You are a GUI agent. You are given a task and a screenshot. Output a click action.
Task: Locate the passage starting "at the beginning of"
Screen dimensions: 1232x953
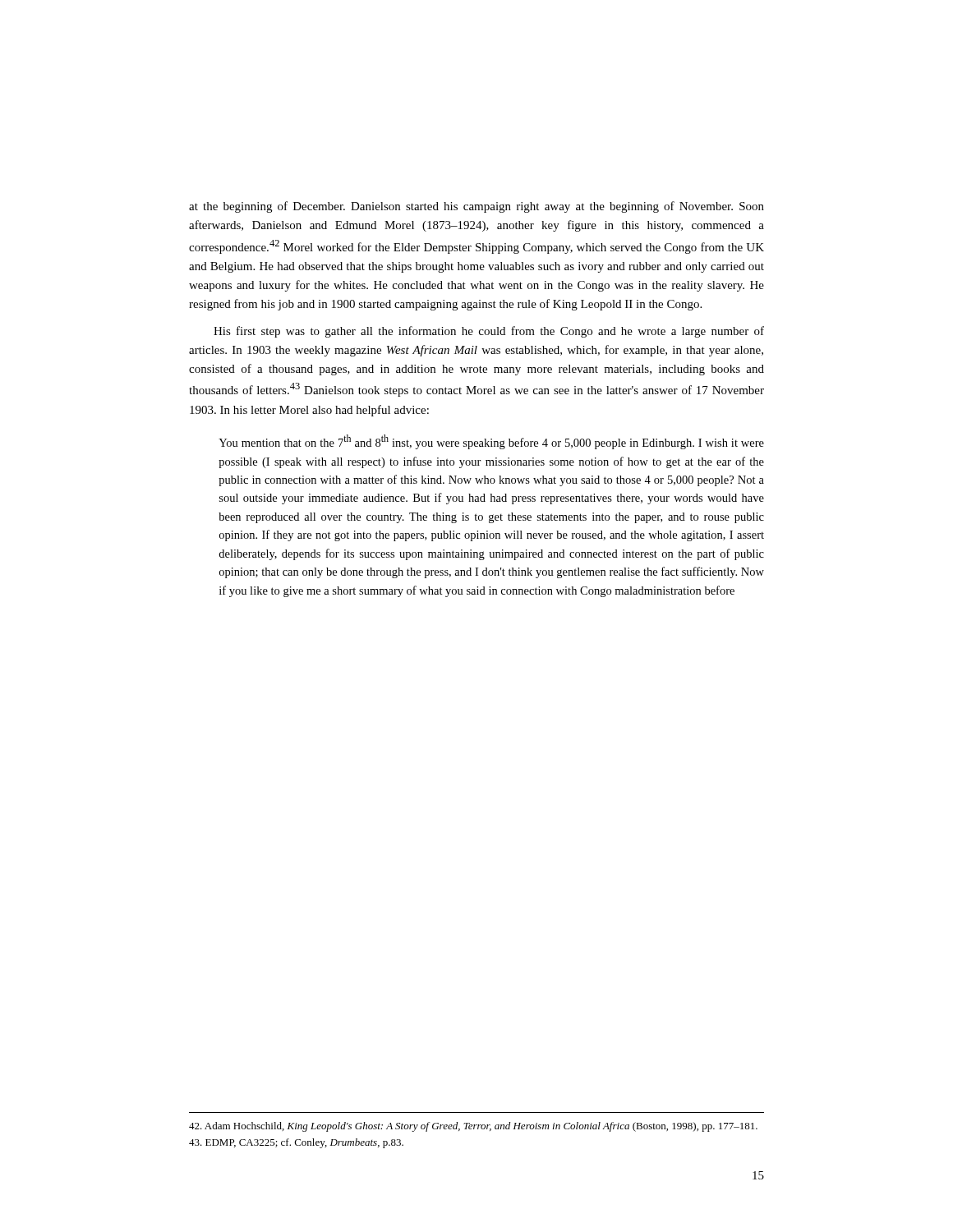[476, 398]
